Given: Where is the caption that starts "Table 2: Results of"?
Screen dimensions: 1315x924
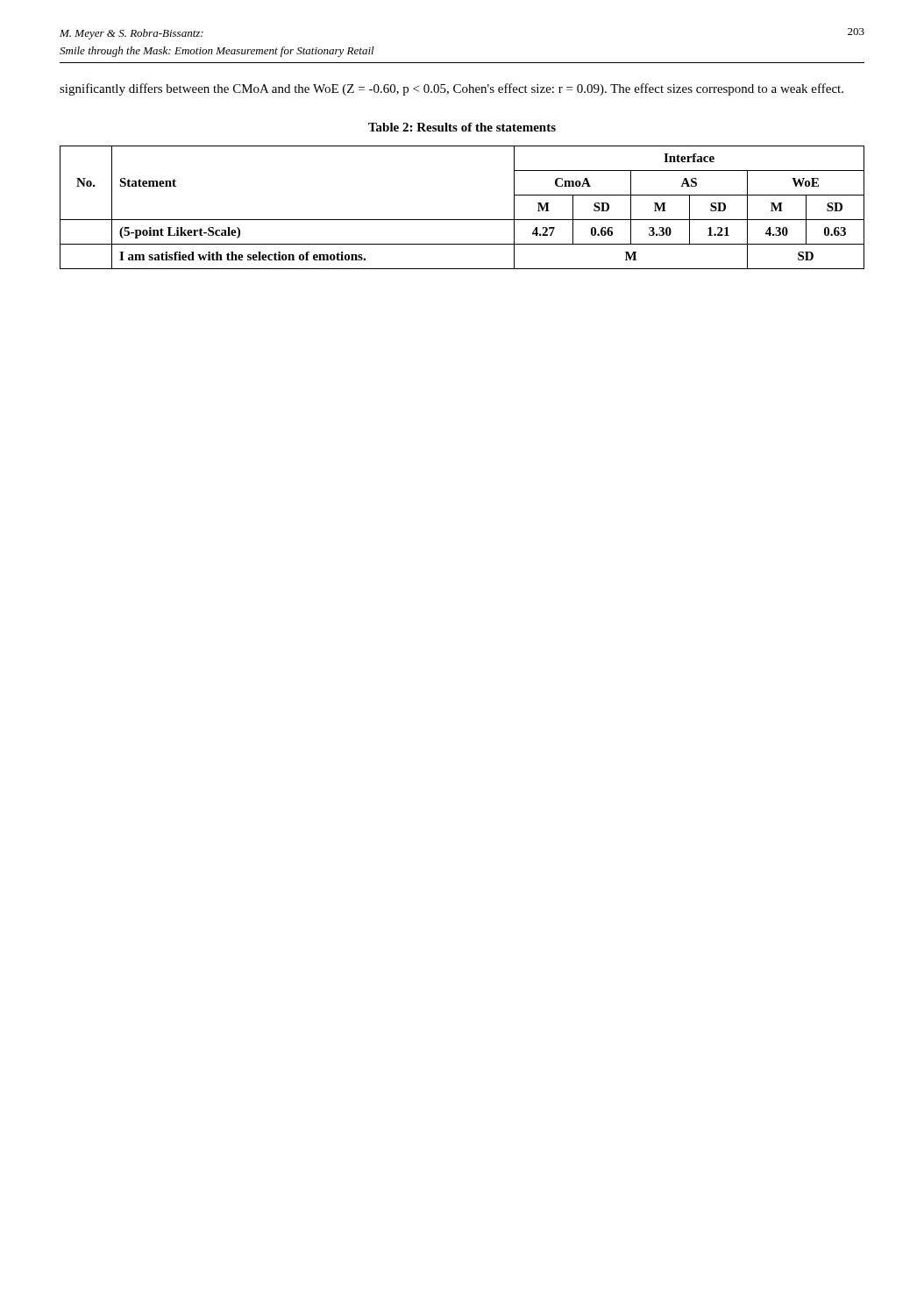Looking at the screenshot, I should (x=462, y=127).
